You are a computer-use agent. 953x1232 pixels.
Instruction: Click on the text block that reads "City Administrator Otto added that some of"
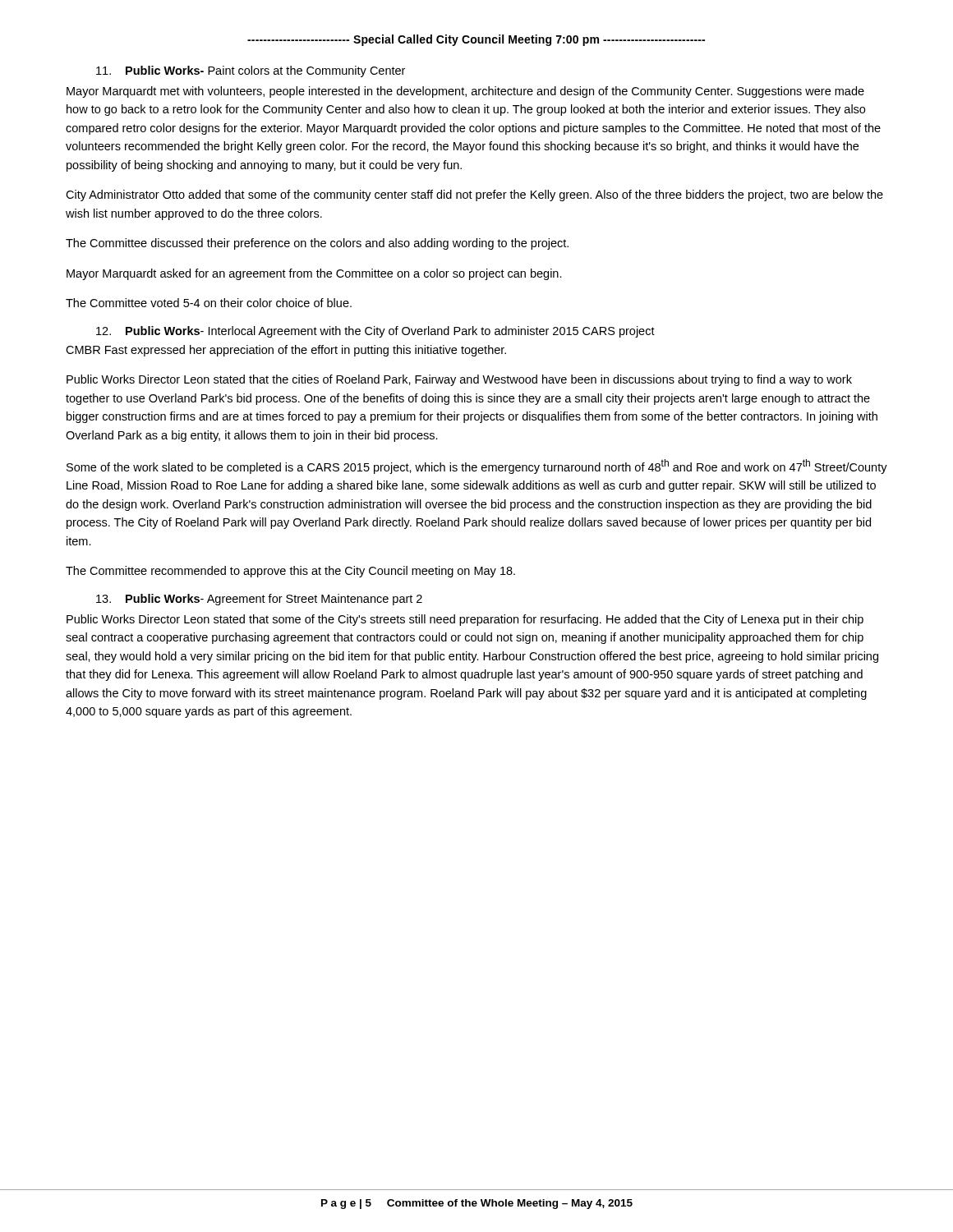[474, 204]
